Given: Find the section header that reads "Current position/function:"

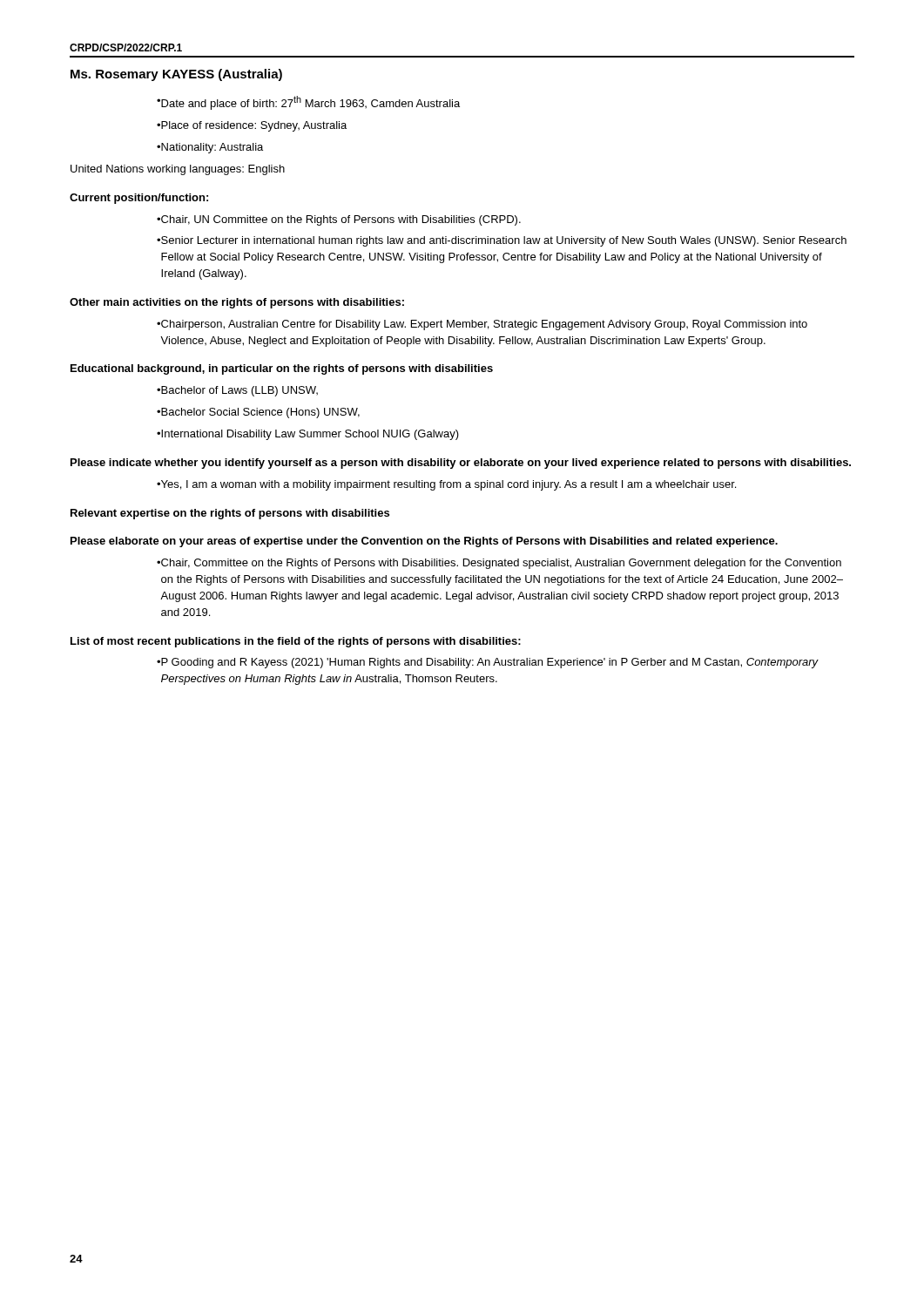Looking at the screenshot, I should (x=139, y=197).
